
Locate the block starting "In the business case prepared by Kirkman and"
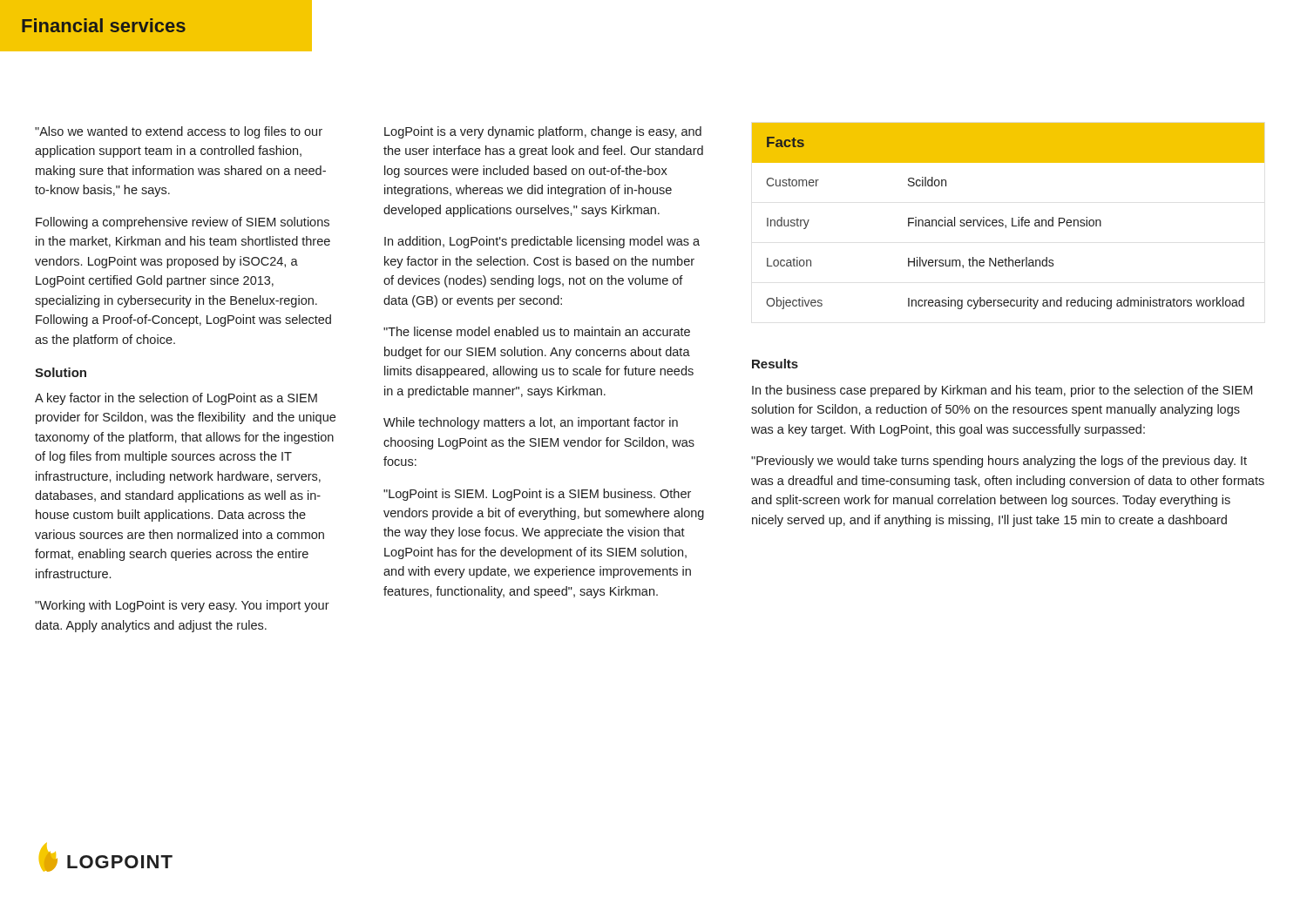(x=1008, y=455)
